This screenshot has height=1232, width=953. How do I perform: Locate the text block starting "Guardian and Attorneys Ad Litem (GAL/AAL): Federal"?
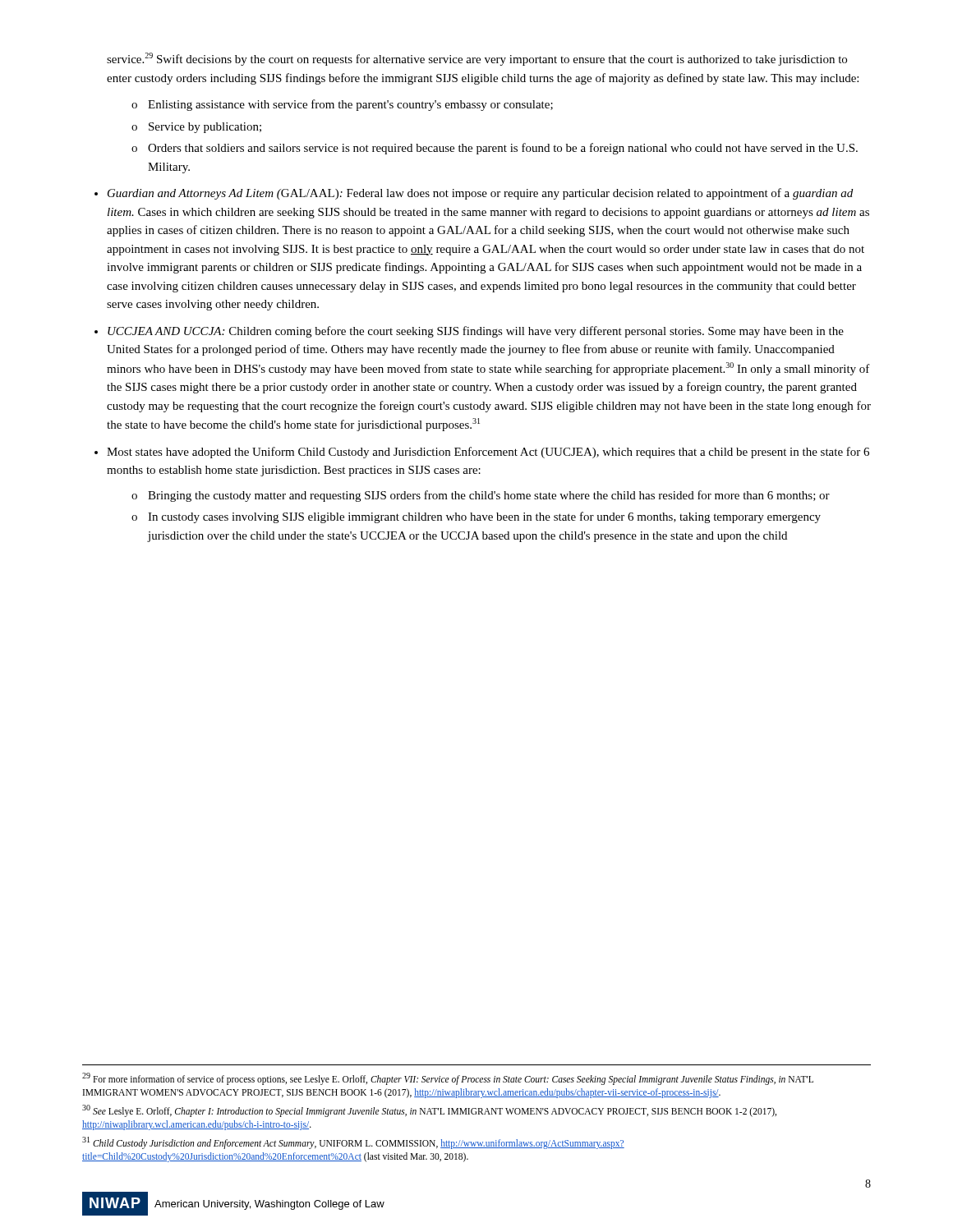click(488, 248)
